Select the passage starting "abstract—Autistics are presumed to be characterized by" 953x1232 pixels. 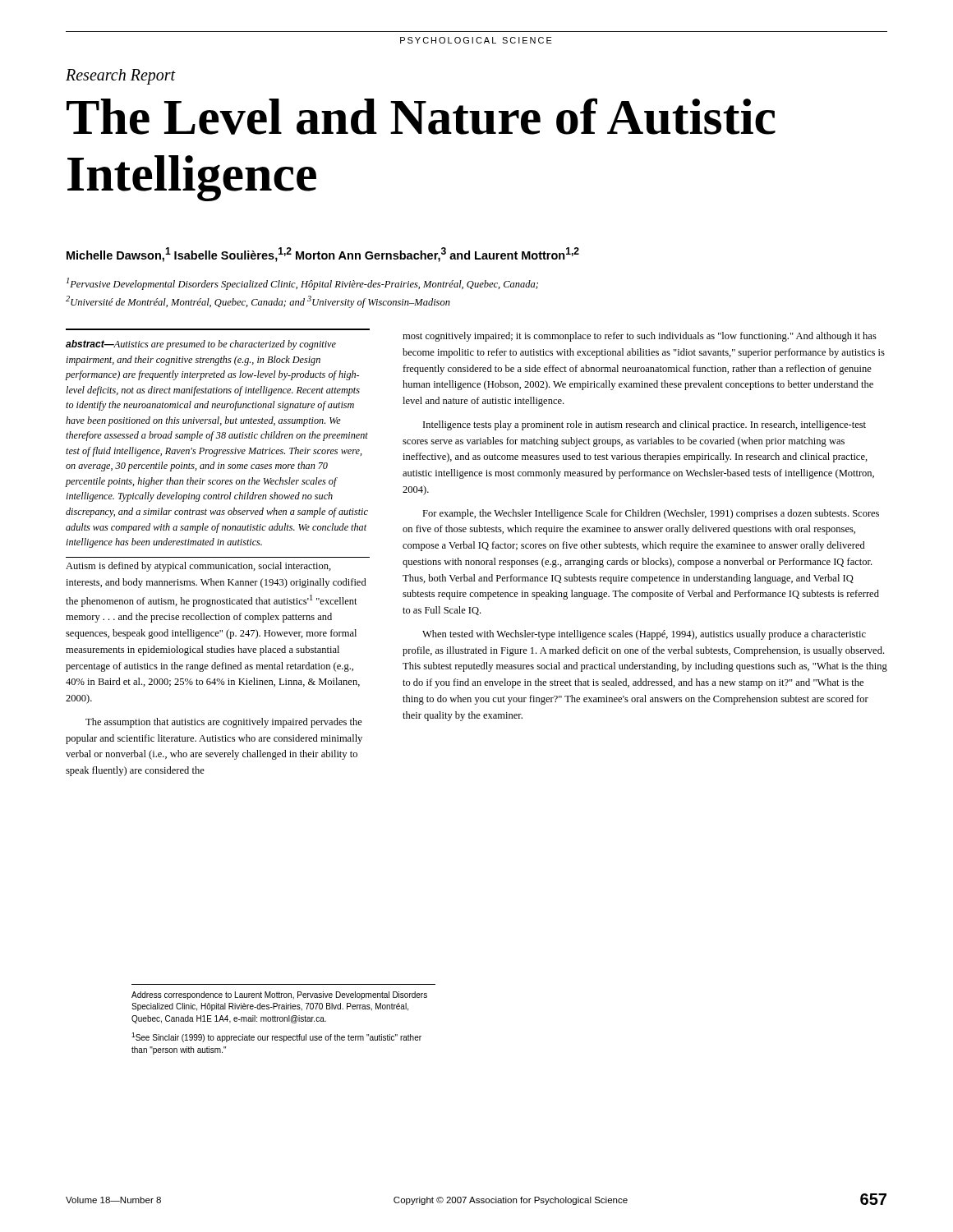click(x=218, y=443)
